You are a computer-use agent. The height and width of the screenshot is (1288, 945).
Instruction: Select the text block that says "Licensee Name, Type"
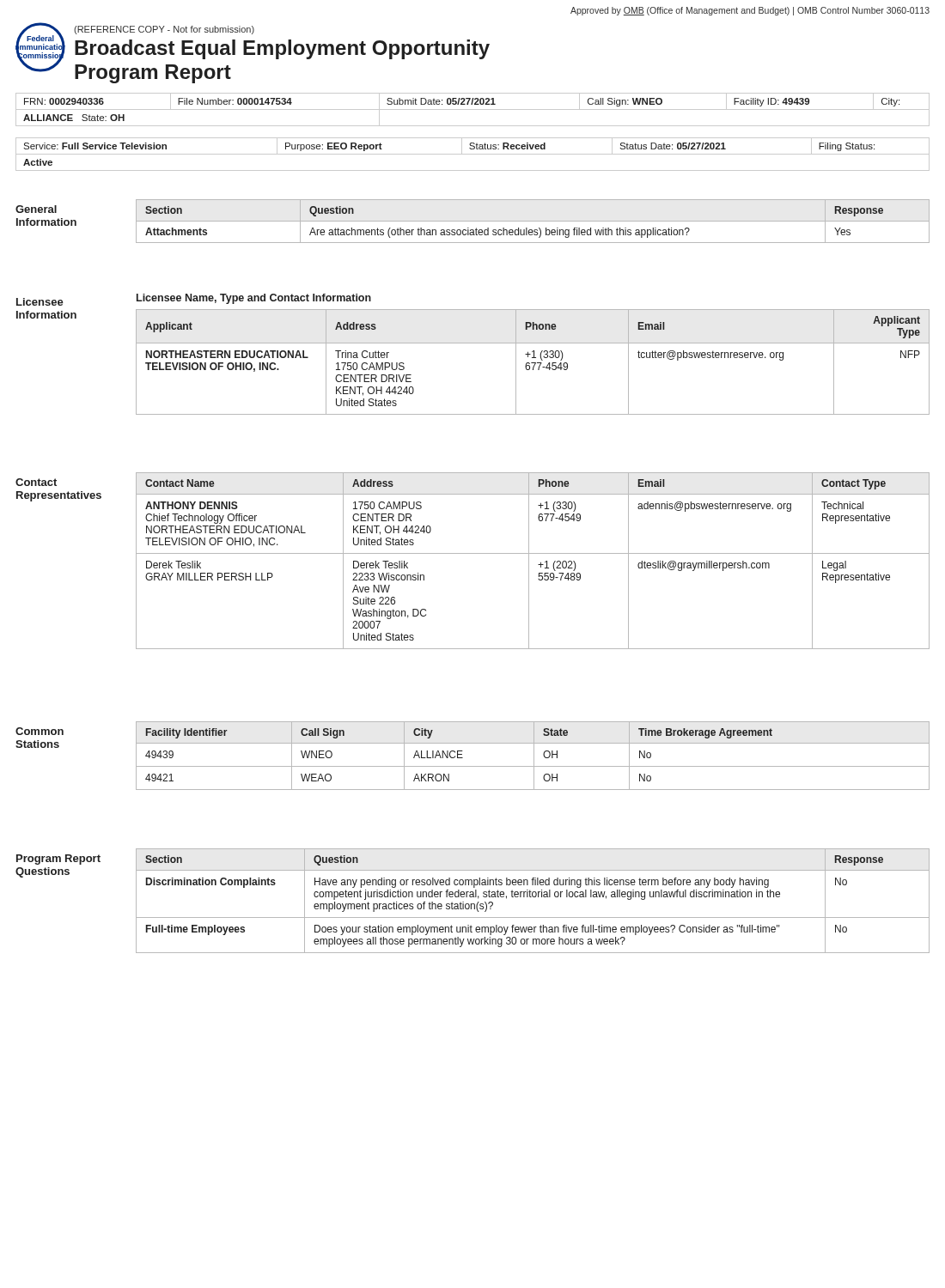tap(253, 298)
